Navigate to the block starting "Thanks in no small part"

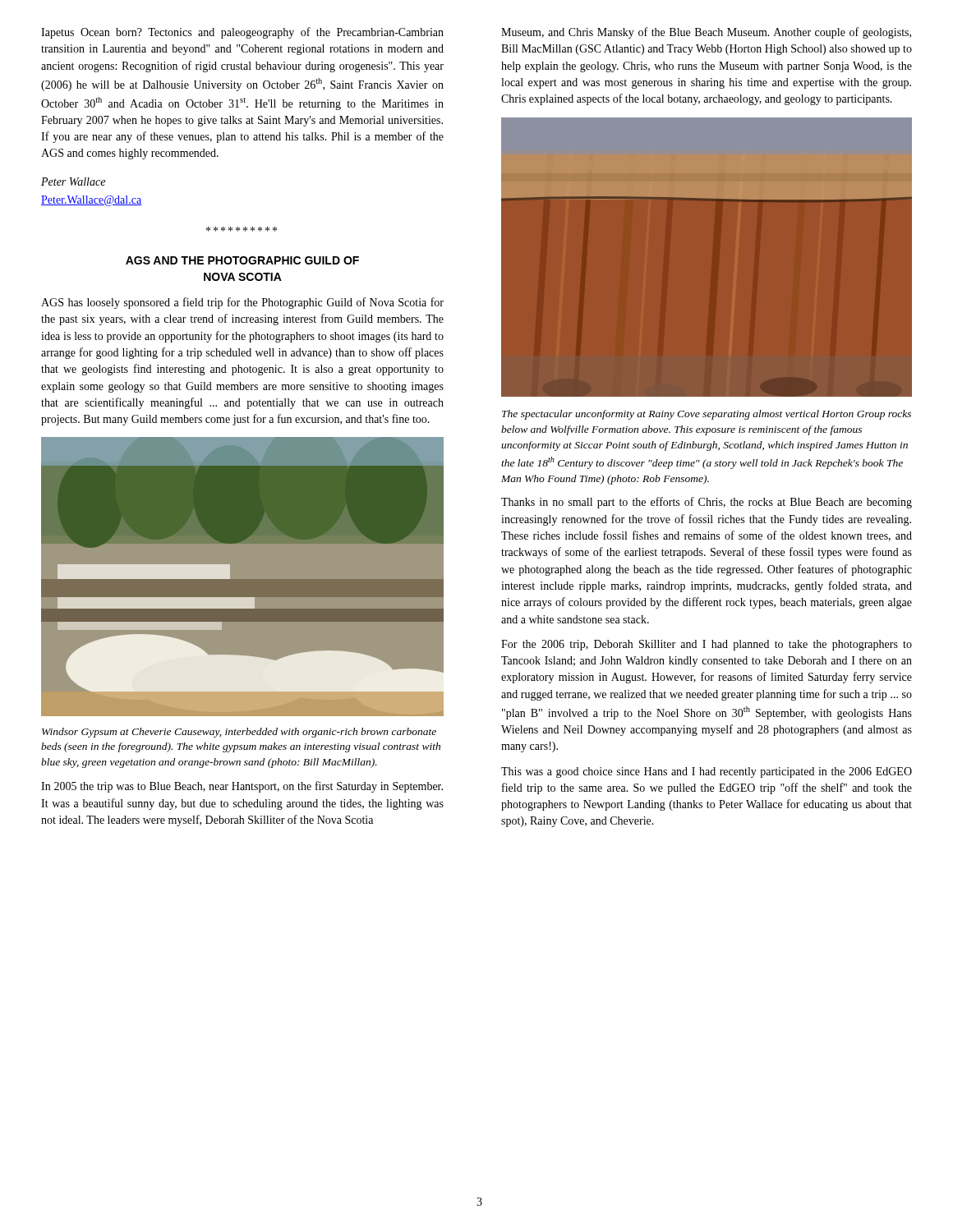707,561
